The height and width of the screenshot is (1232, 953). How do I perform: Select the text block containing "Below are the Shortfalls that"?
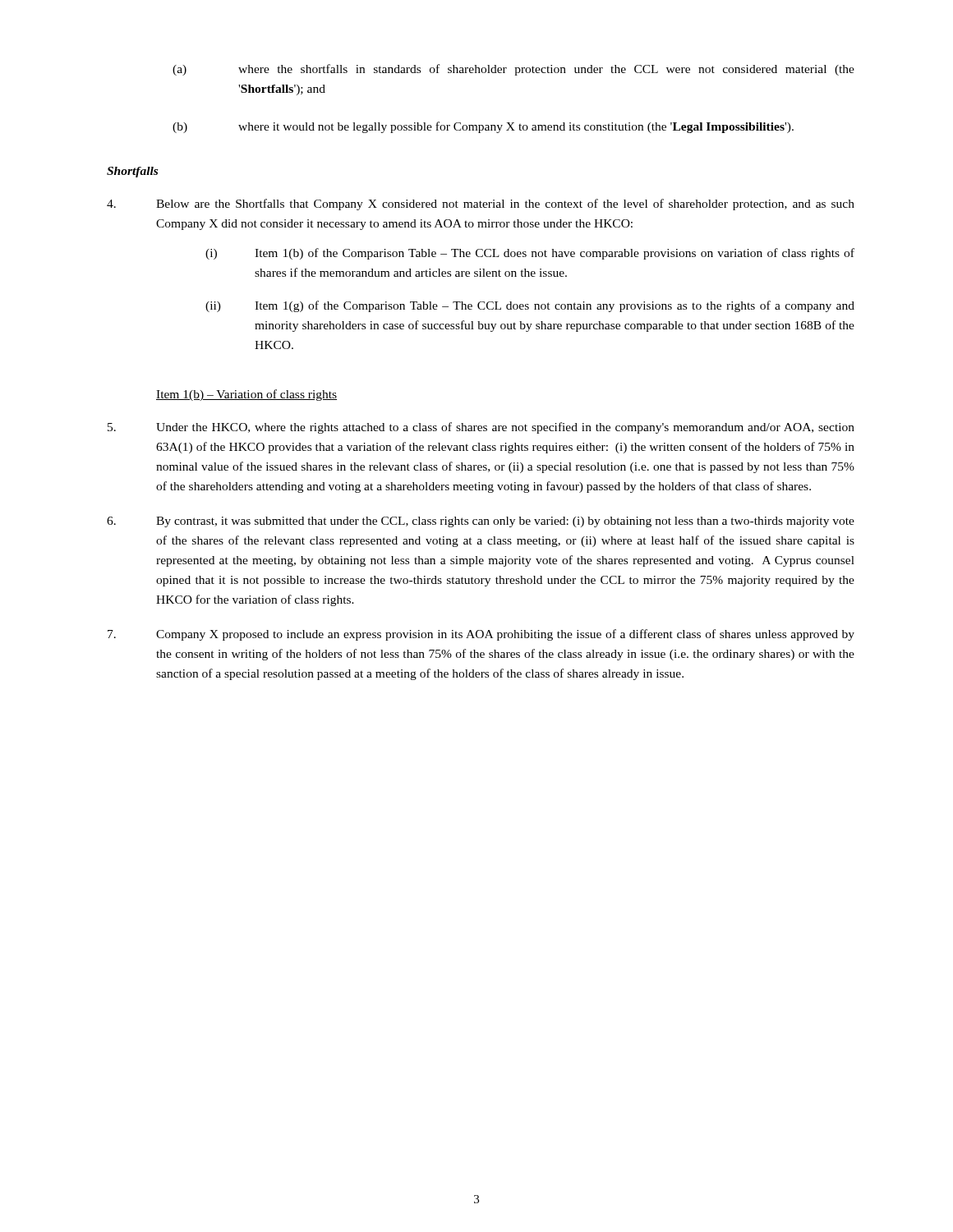click(x=481, y=281)
